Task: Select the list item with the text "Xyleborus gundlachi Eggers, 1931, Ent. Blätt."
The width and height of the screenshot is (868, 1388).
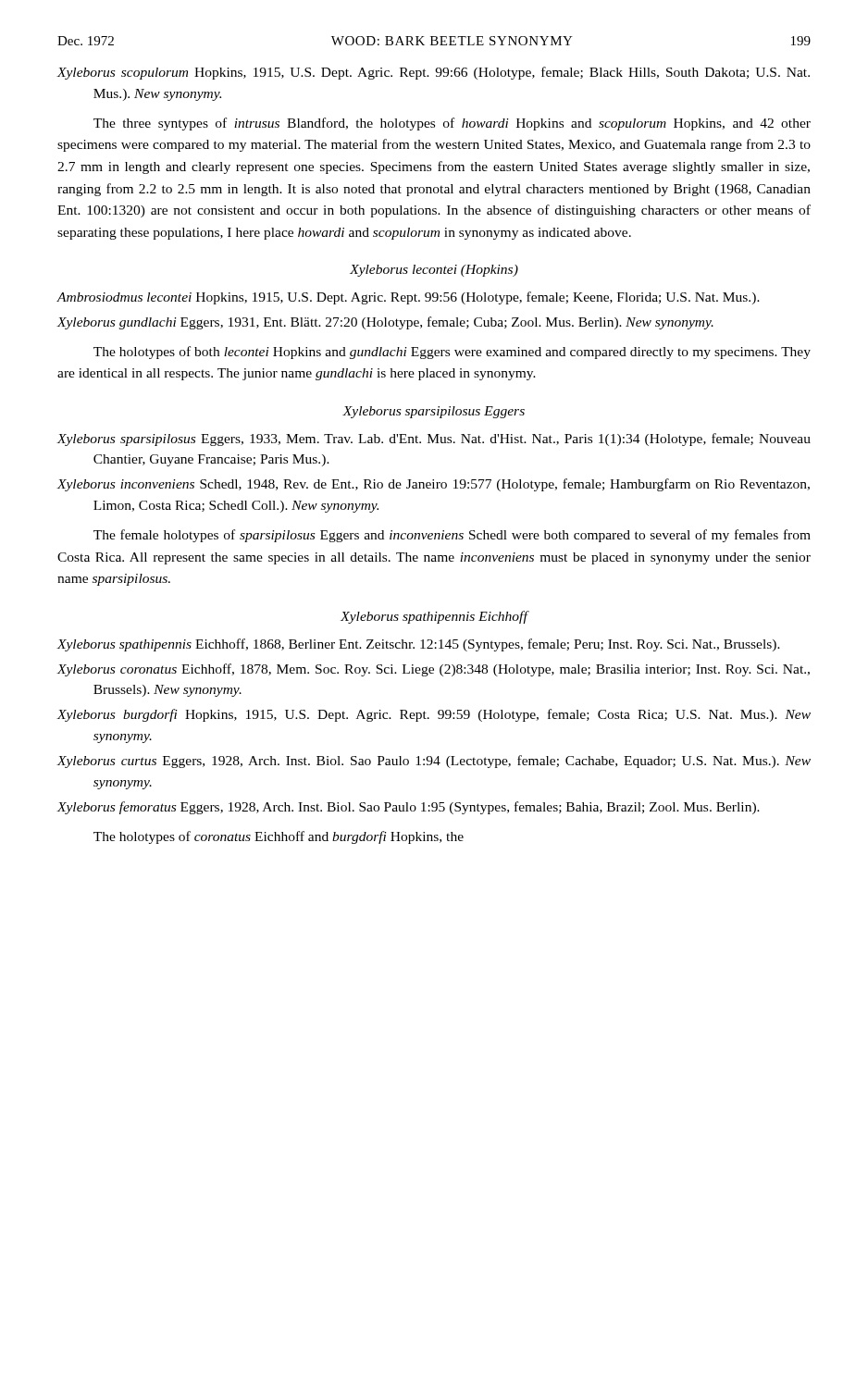Action: click(x=386, y=321)
